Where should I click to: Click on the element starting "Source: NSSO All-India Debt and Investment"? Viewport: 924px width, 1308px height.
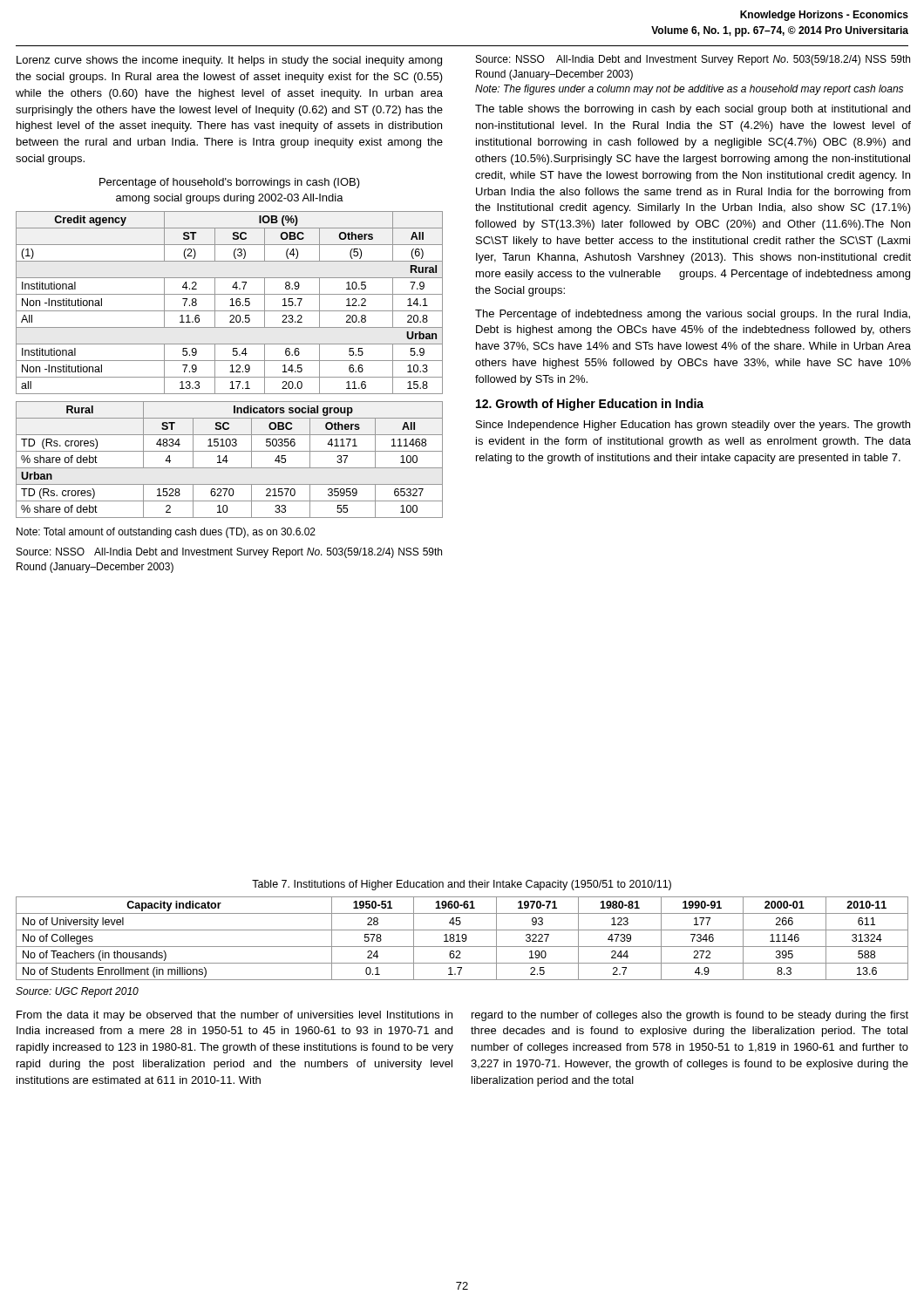pos(693,74)
